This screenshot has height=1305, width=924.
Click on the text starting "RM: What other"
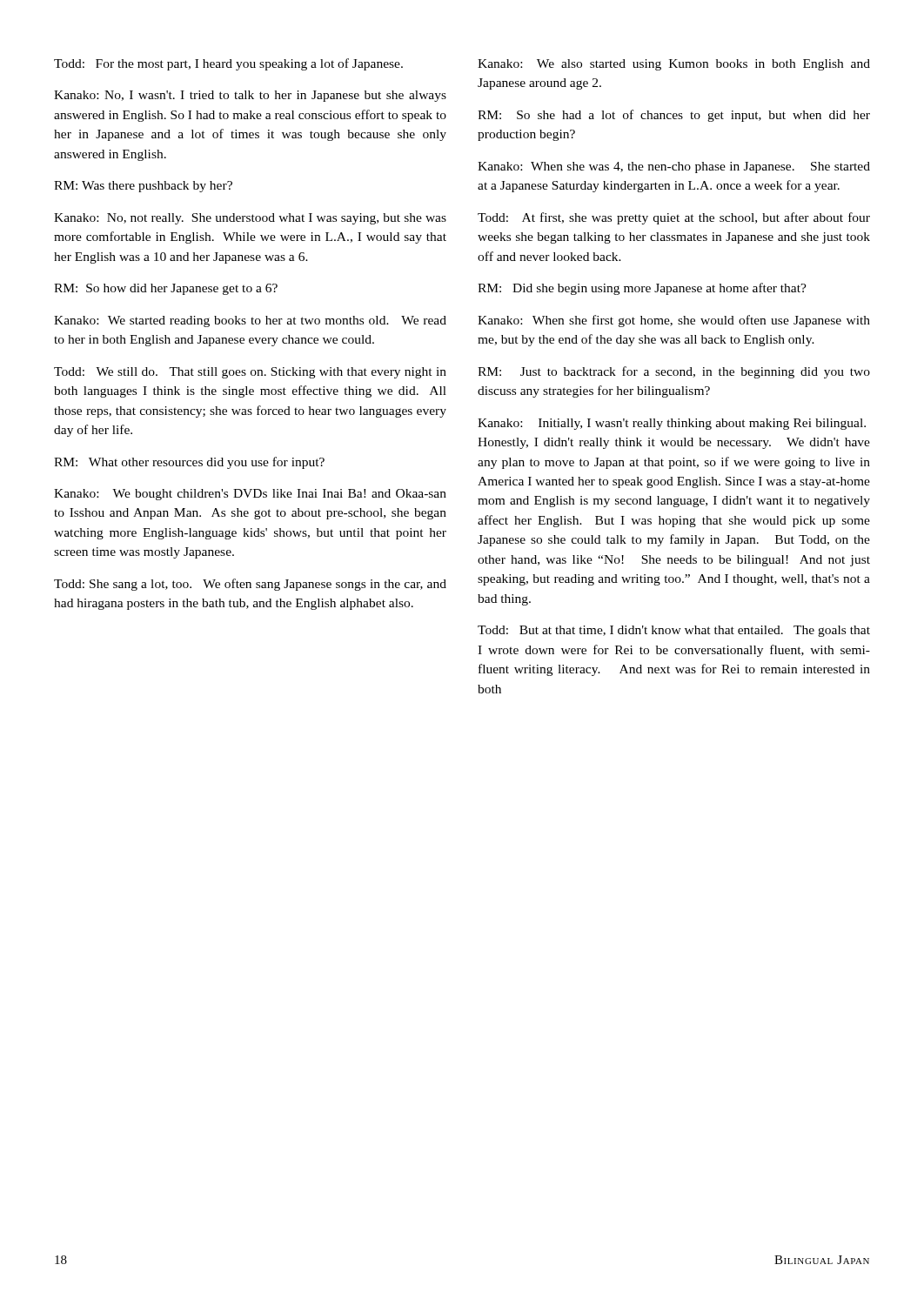(x=189, y=461)
